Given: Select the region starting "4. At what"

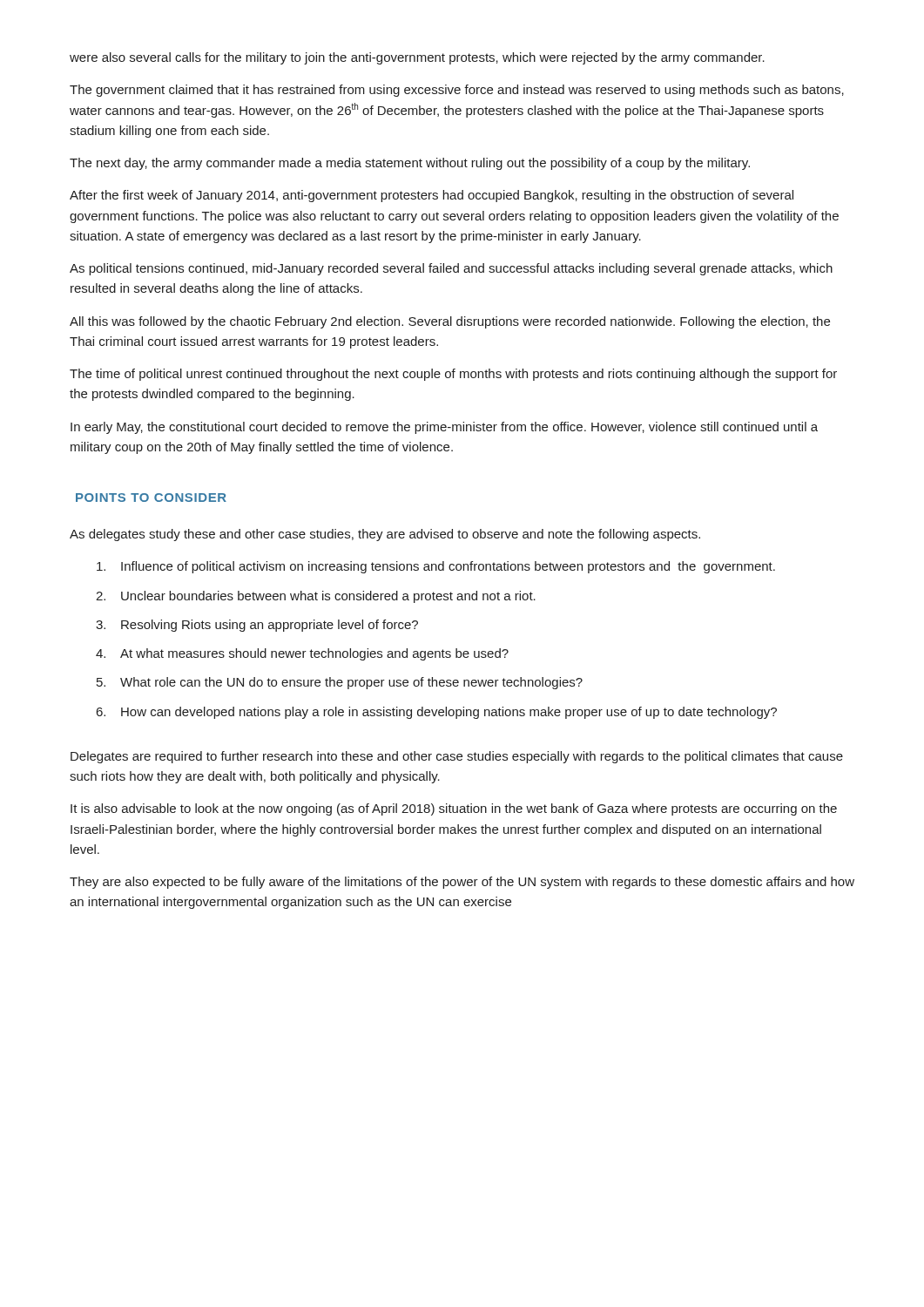Looking at the screenshot, I should click(x=475, y=653).
